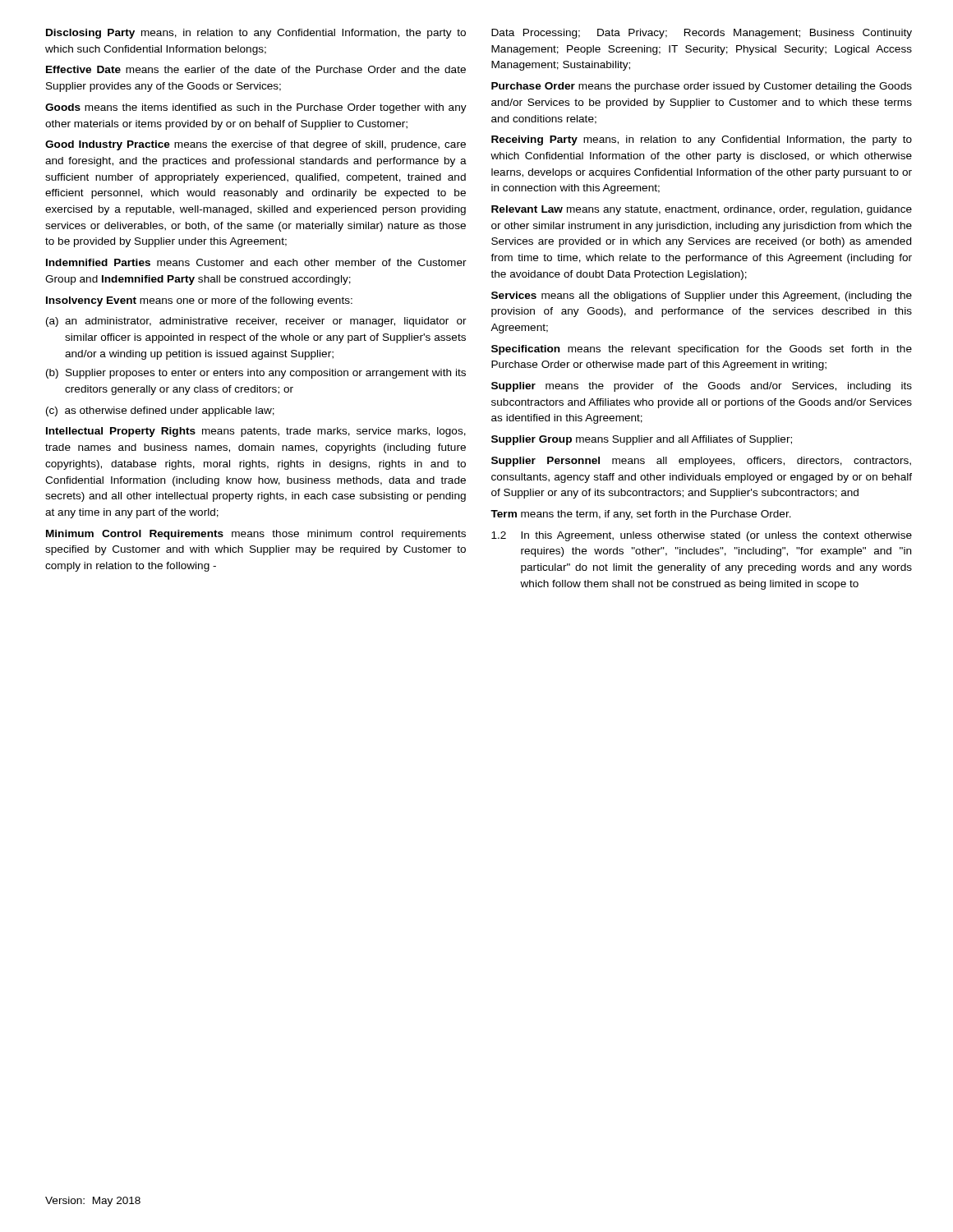Image resolution: width=953 pixels, height=1232 pixels.
Task: Point to the text starting "Relevant Law means any statute,"
Action: [701, 242]
